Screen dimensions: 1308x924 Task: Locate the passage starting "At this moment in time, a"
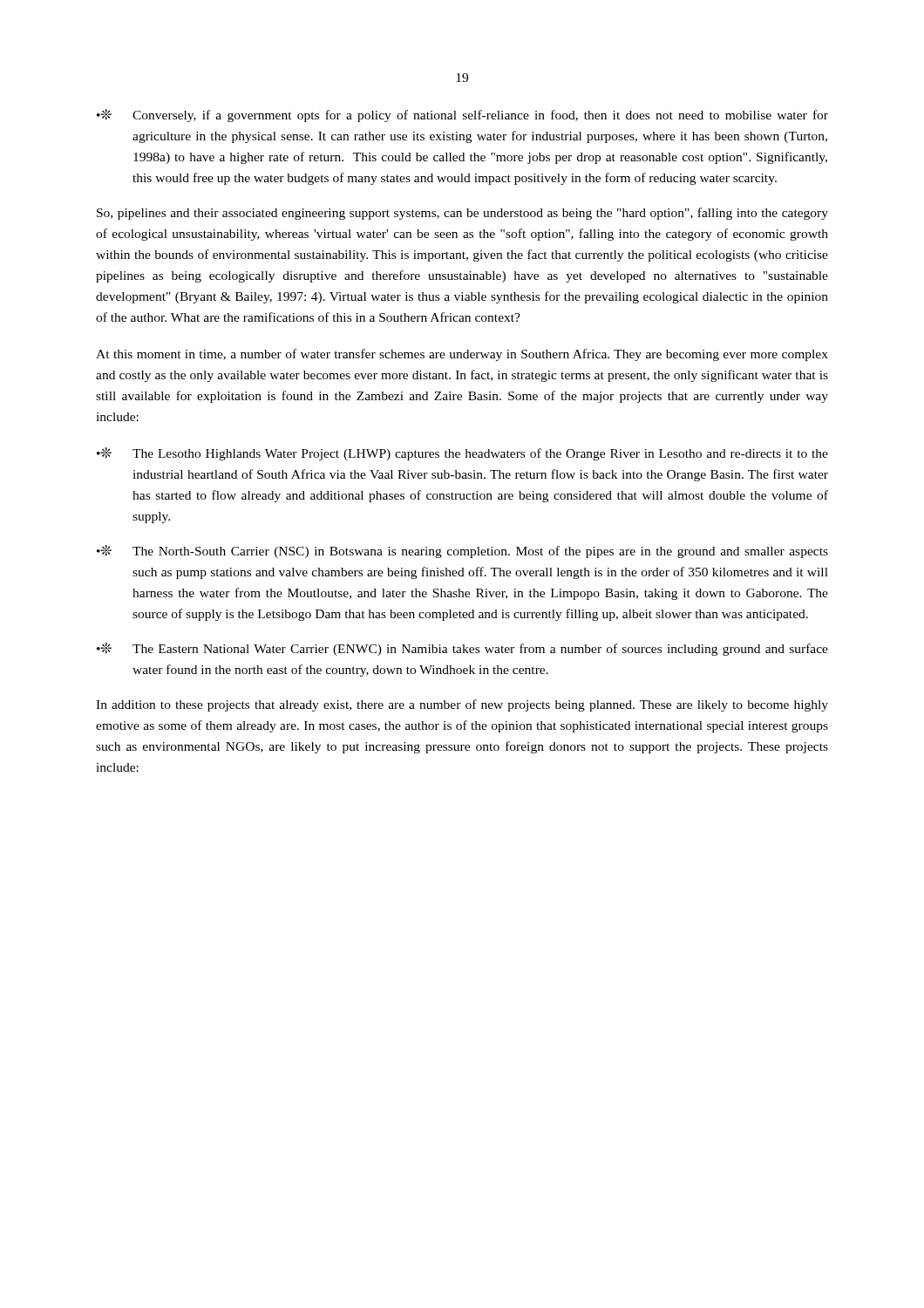point(462,385)
